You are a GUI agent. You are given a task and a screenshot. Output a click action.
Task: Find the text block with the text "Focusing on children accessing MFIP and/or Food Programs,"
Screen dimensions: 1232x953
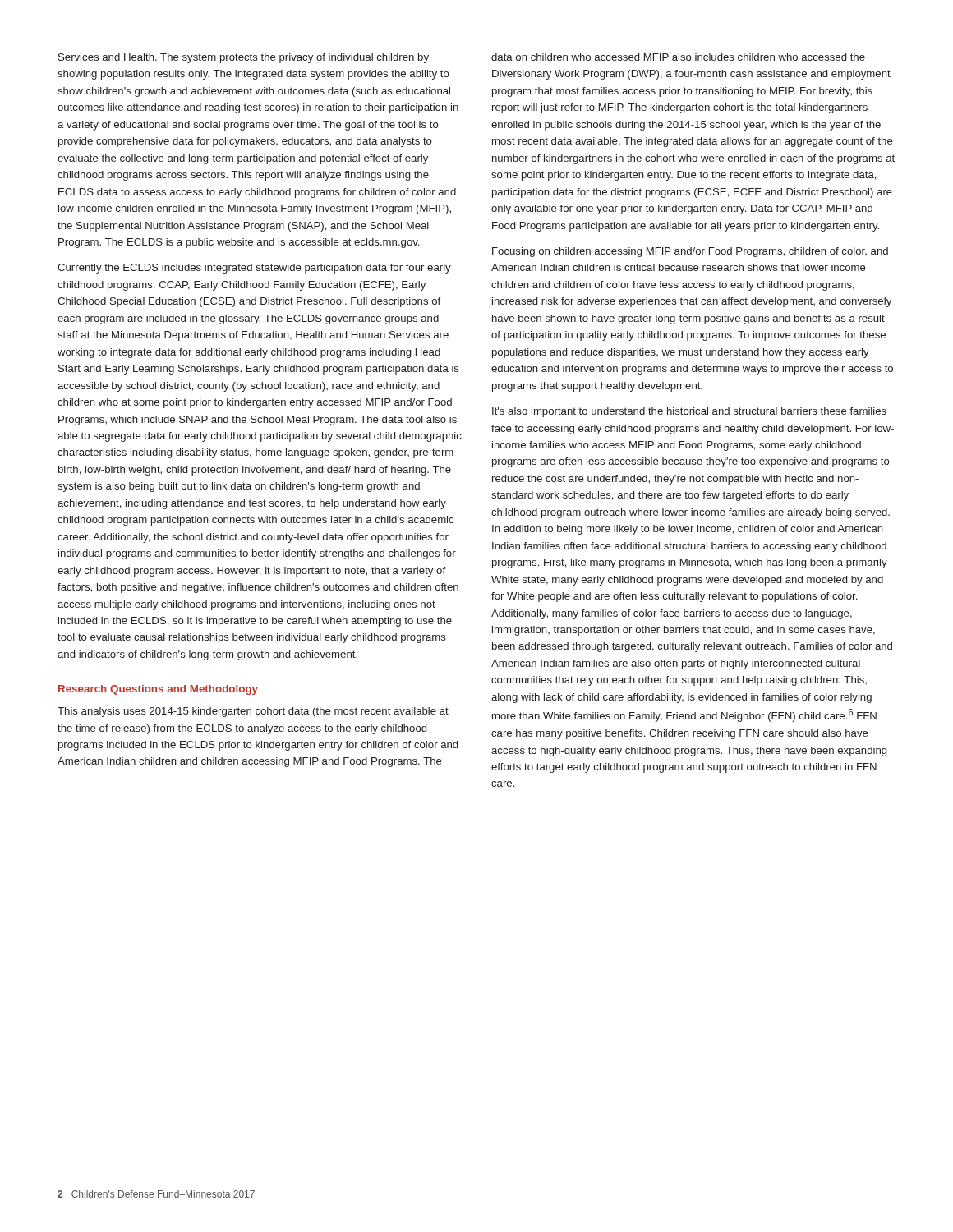[x=693, y=319]
